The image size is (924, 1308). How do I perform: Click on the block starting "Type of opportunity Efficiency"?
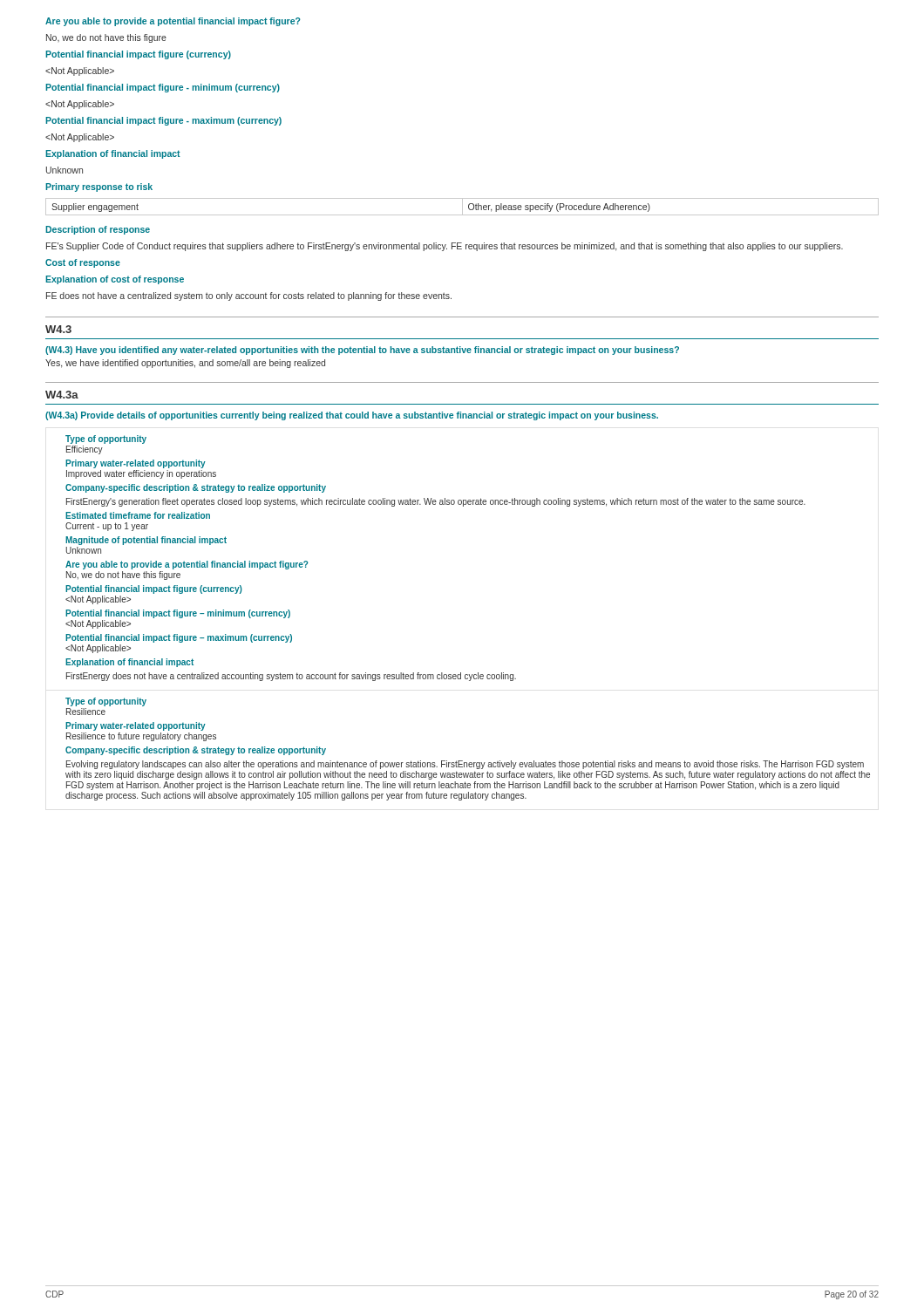pyautogui.click(x=106, y=444)
